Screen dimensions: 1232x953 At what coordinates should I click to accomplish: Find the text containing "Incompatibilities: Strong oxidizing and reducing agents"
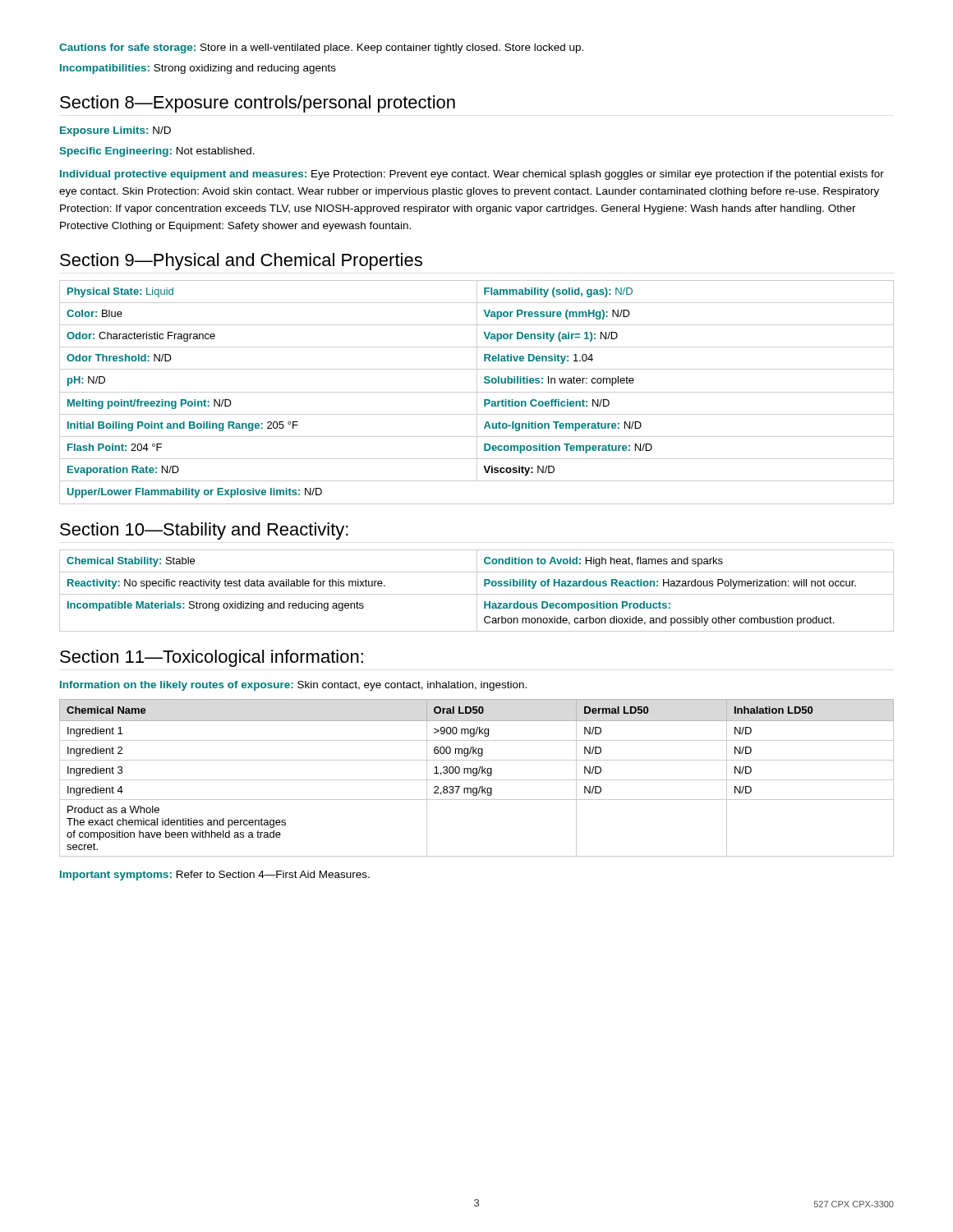(x=198, y=68)
